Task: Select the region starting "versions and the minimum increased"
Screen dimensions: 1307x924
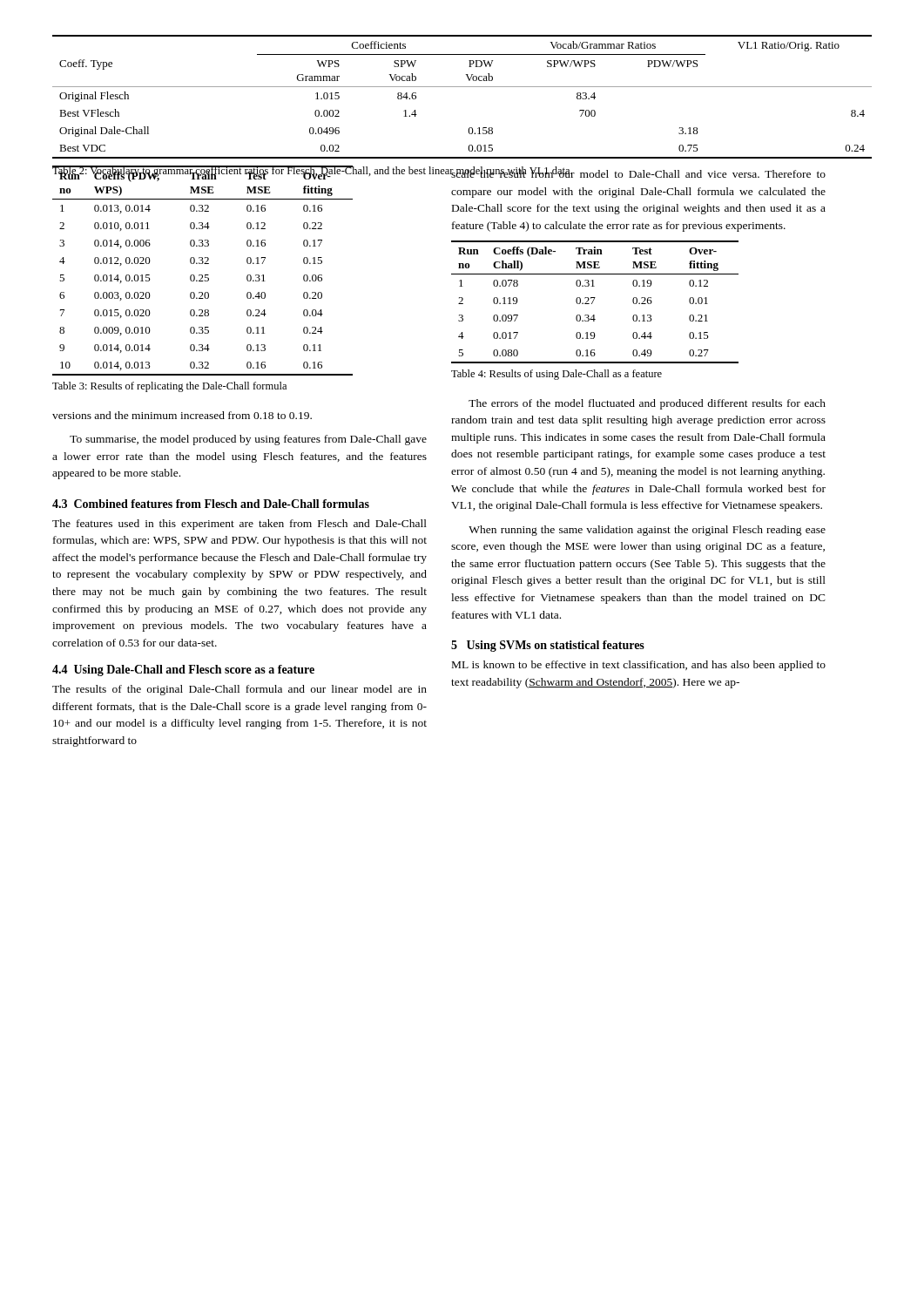Action: click(x=182, y=415)
